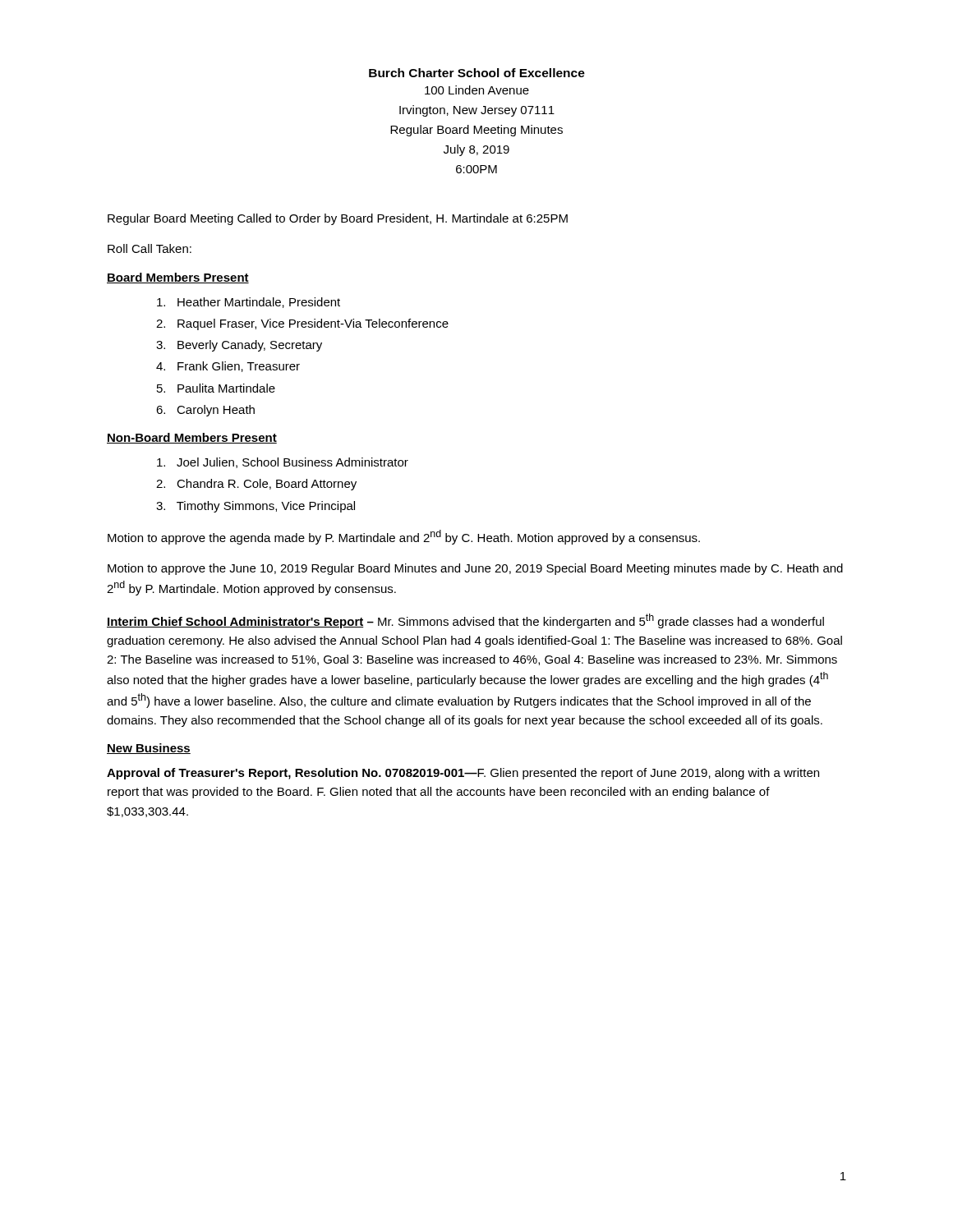Click on the element starting "Burch Charter School of Excellence 100"
Screen dimensions: 1232x953
pos(476,122)
